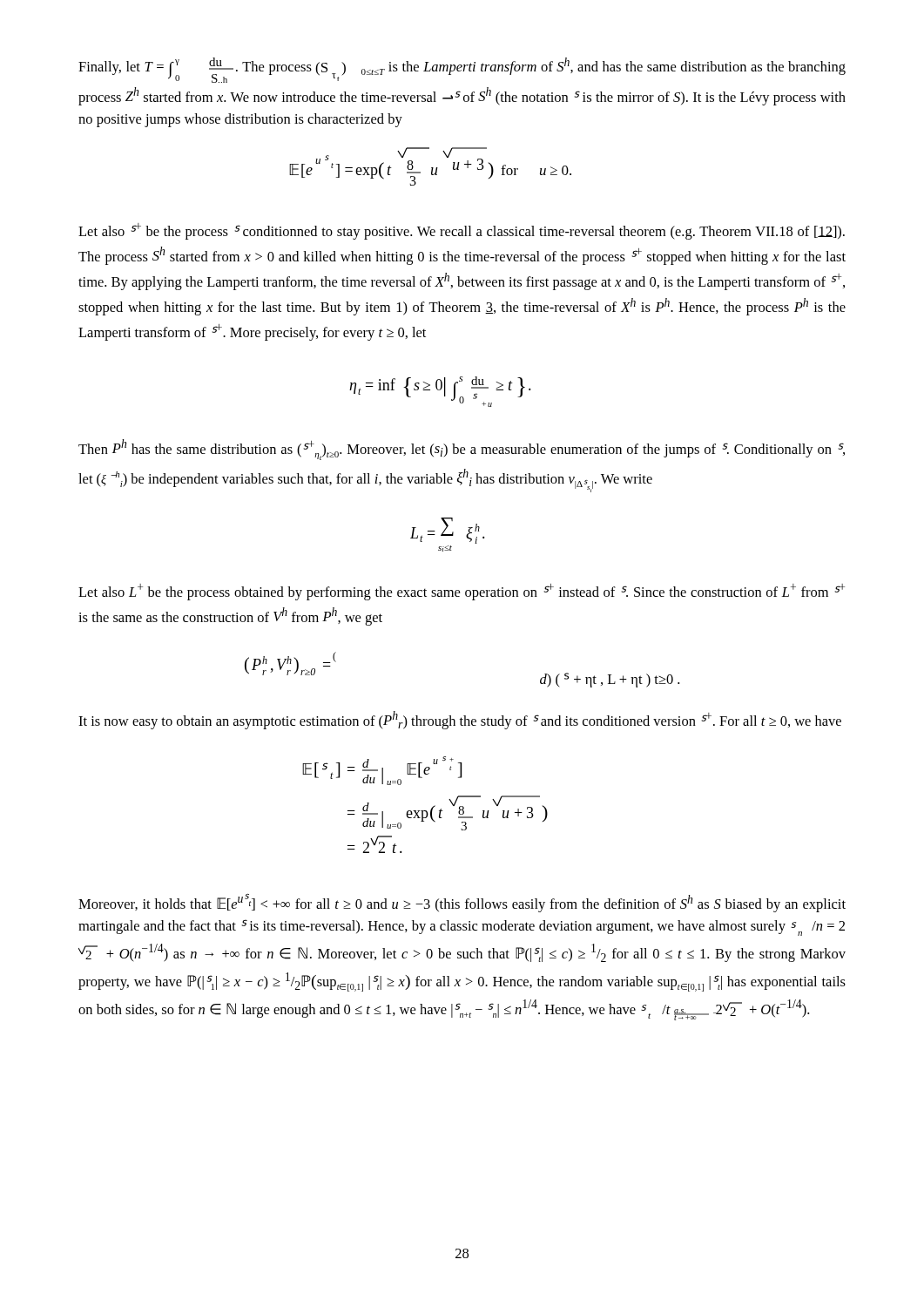Select the text block that says "Let also L+ be the"
Screen dimensions: 1307x924
tap(462, 603)
